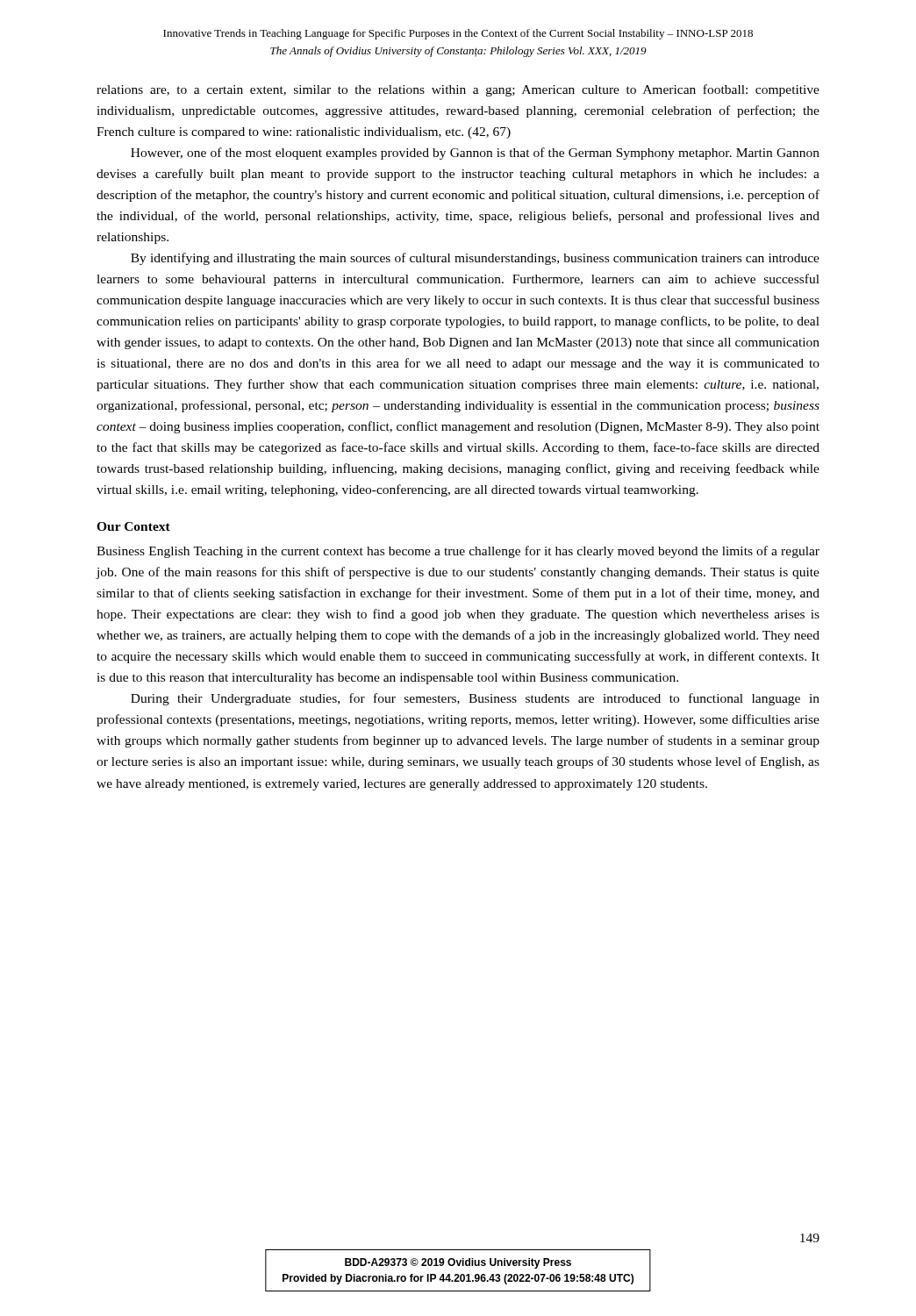Click the passage that begins "Business English Teaching"

pyautogui.click(x=458, y=615)
